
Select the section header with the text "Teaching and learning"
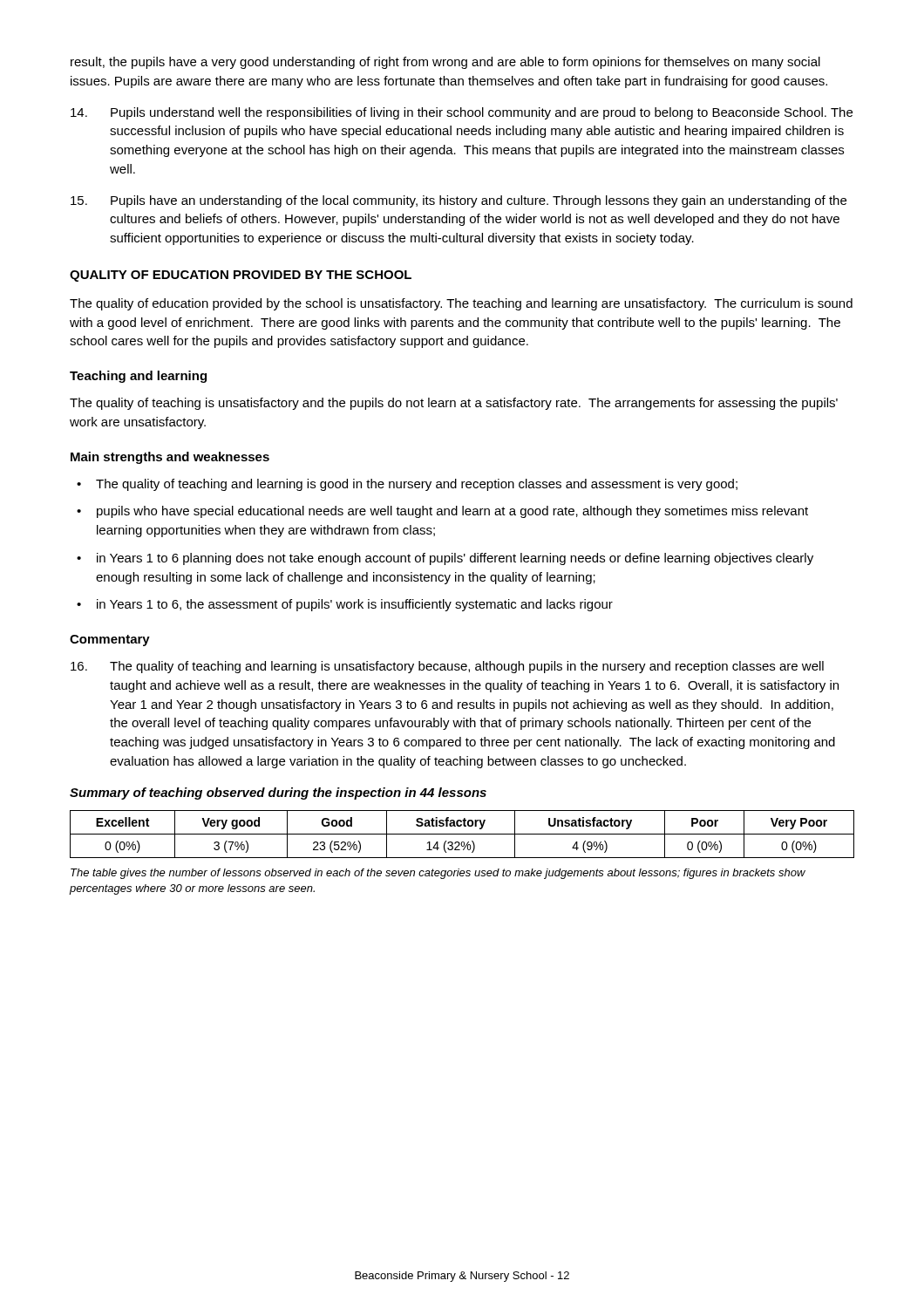139,375
